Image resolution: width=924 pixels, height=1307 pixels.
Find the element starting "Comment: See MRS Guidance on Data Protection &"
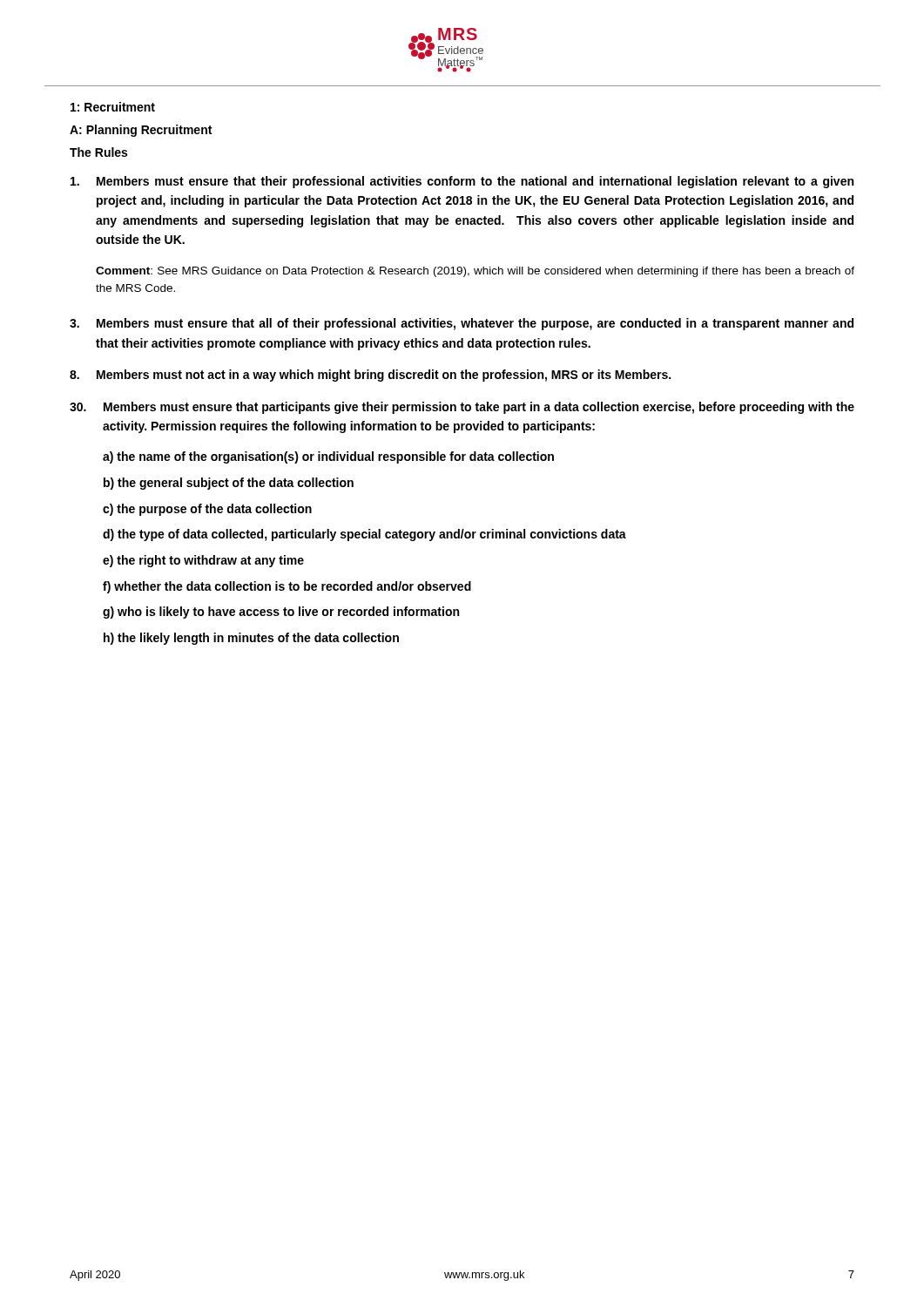[475, 279]
